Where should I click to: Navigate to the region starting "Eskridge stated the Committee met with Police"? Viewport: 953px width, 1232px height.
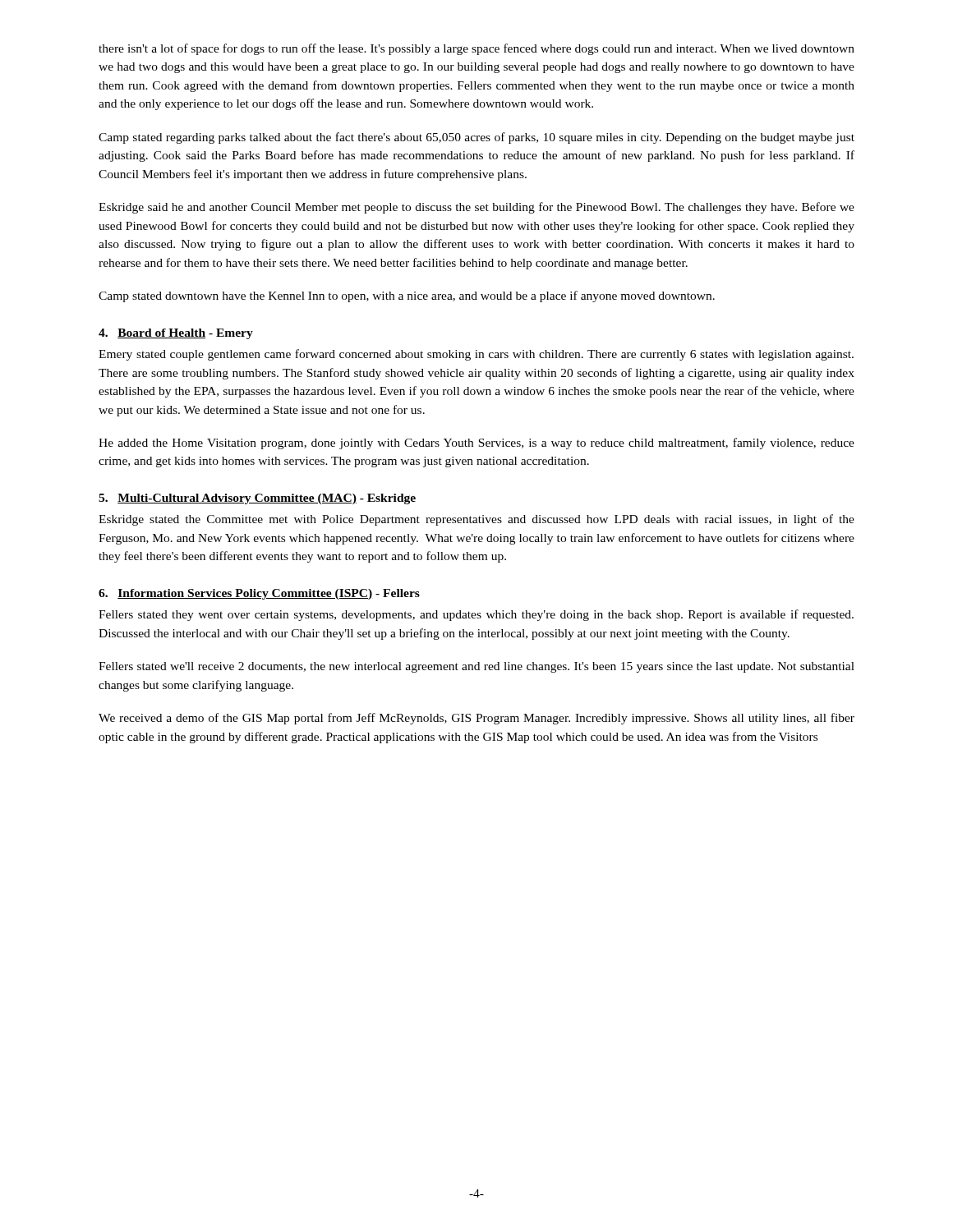click(x=476, y=537)
